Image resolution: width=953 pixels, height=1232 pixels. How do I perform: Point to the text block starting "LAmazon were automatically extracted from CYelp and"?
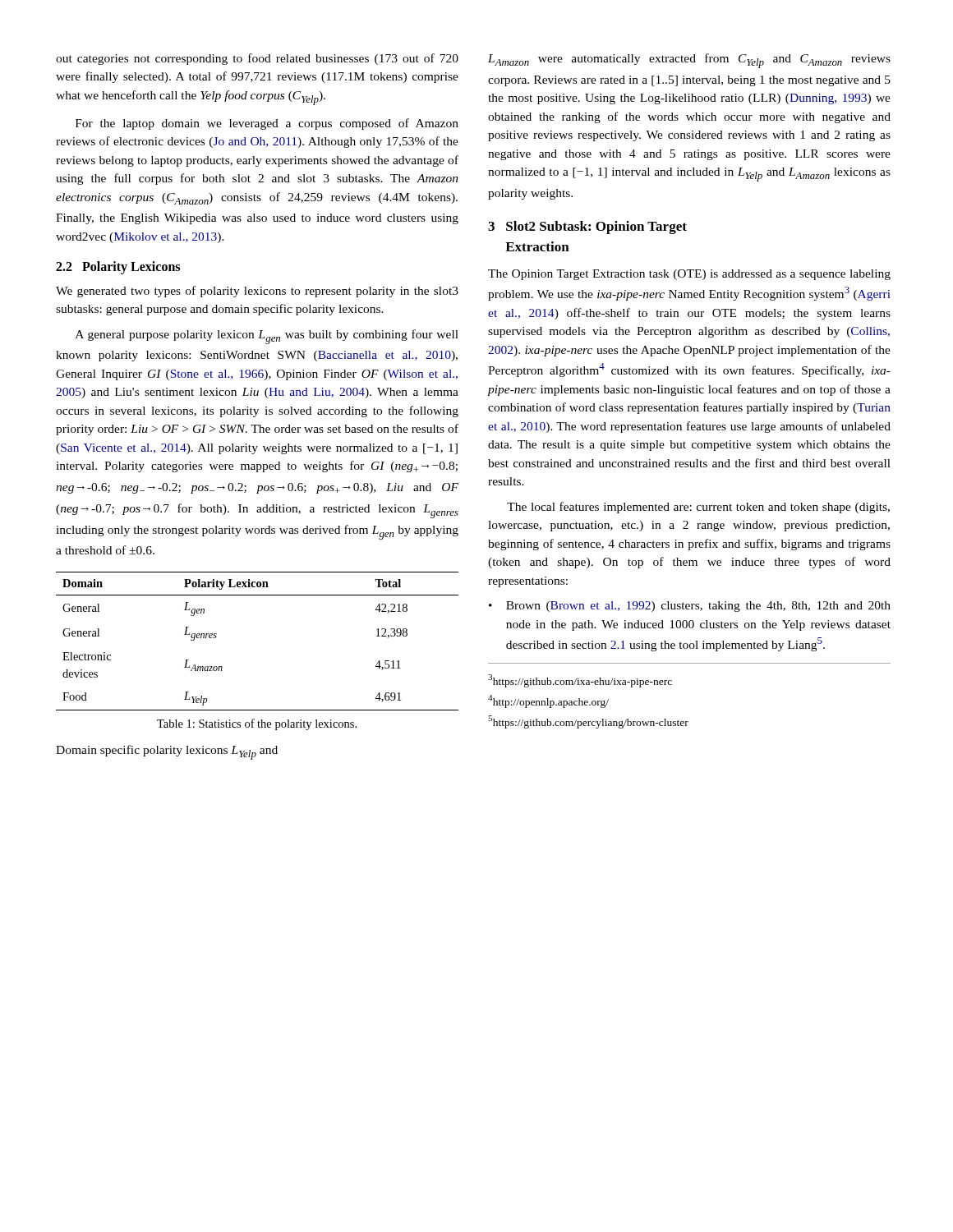pos(689,126)
